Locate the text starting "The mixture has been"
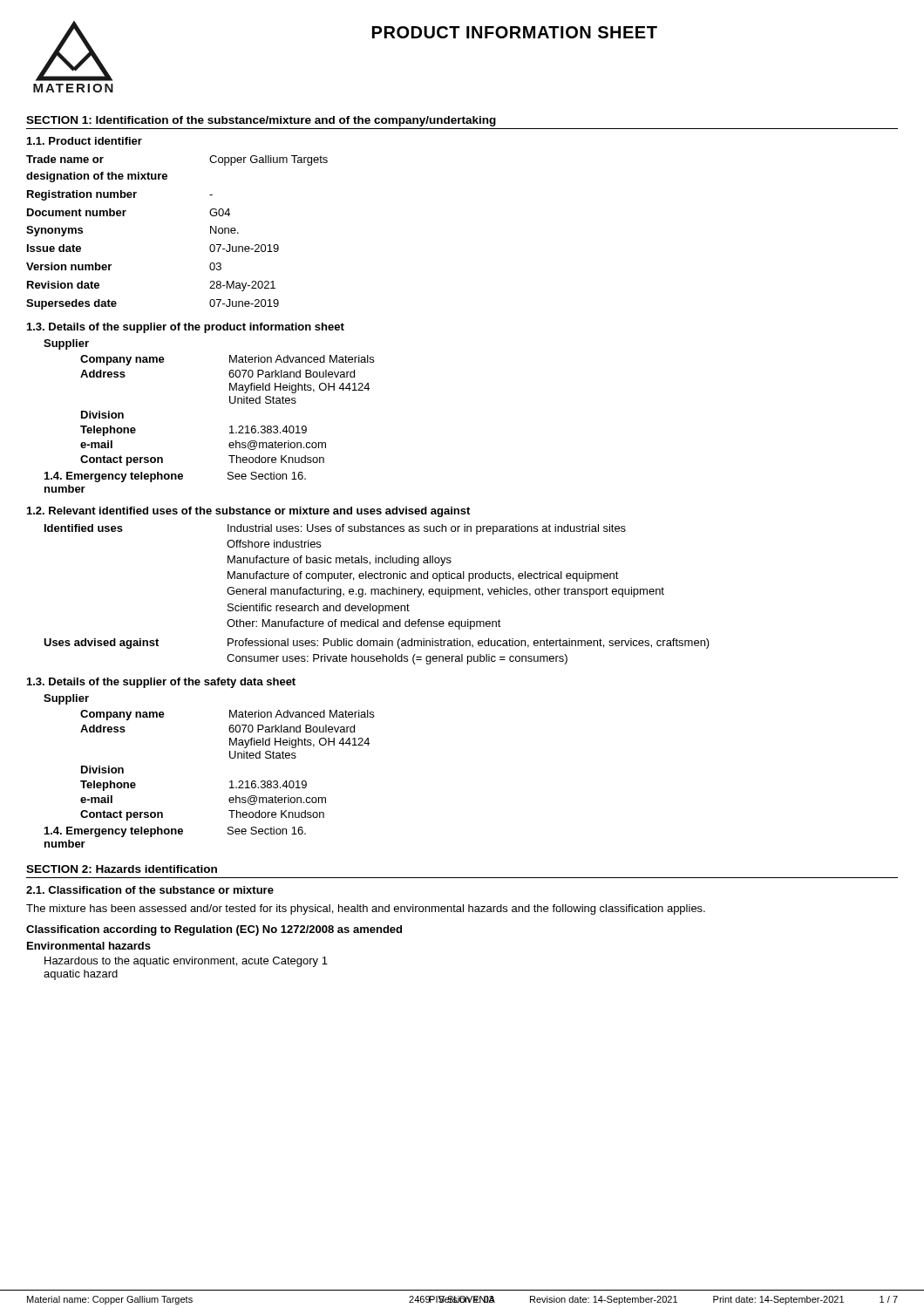 (x=366, y=908)
